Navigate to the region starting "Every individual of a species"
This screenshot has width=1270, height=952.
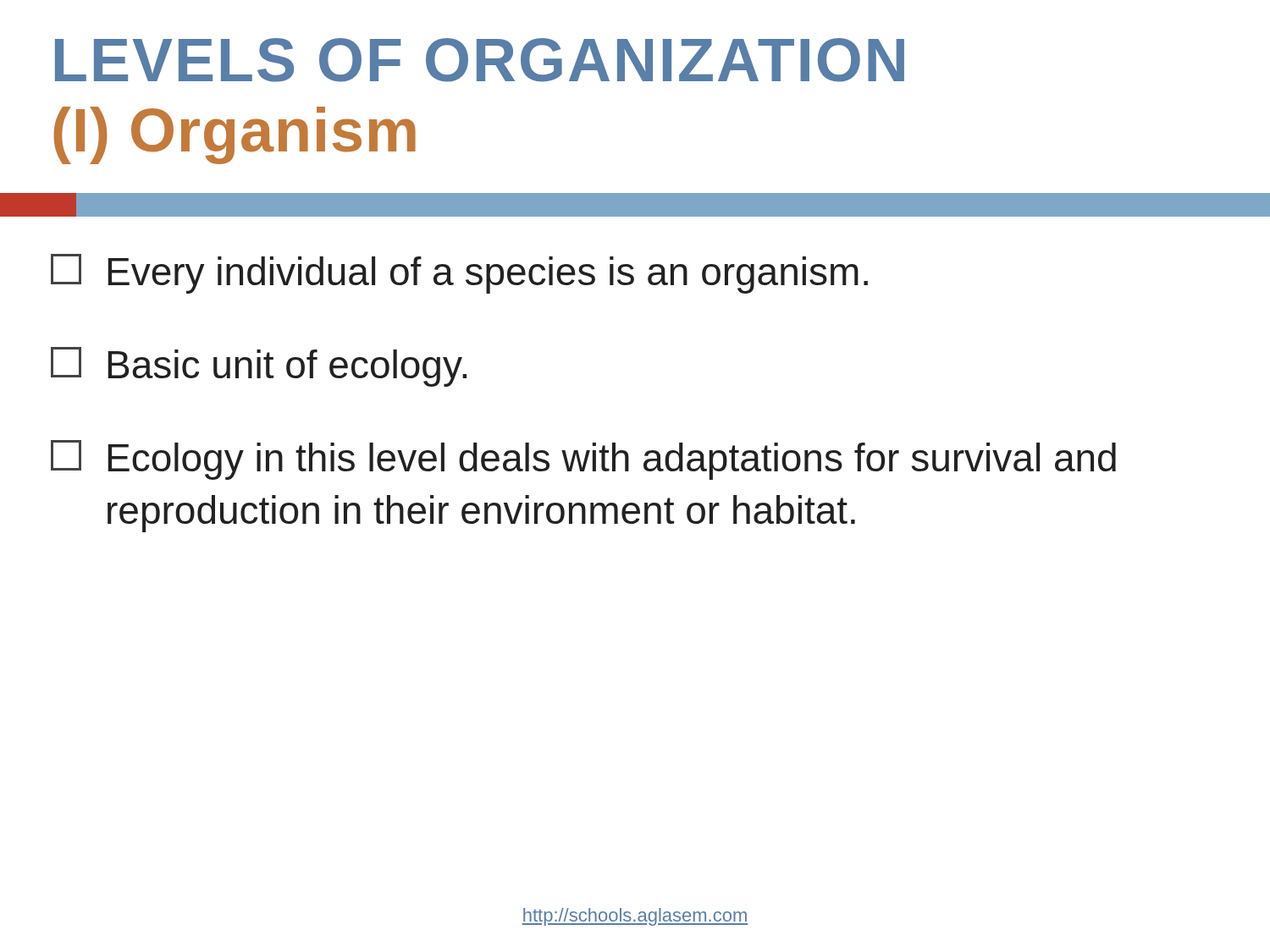[x=635, y=272]
